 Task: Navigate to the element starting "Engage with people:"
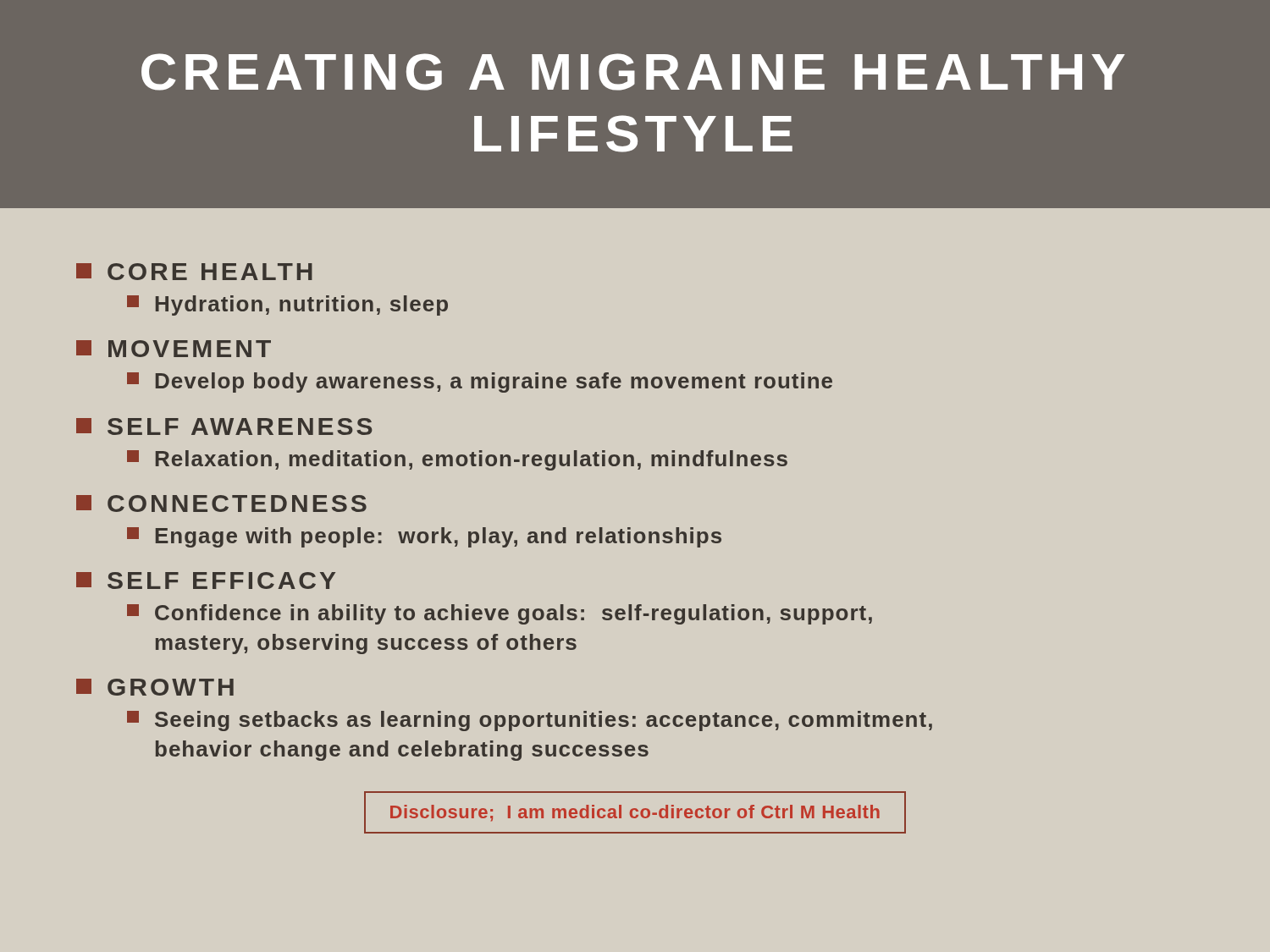click(x=425, y=536)
